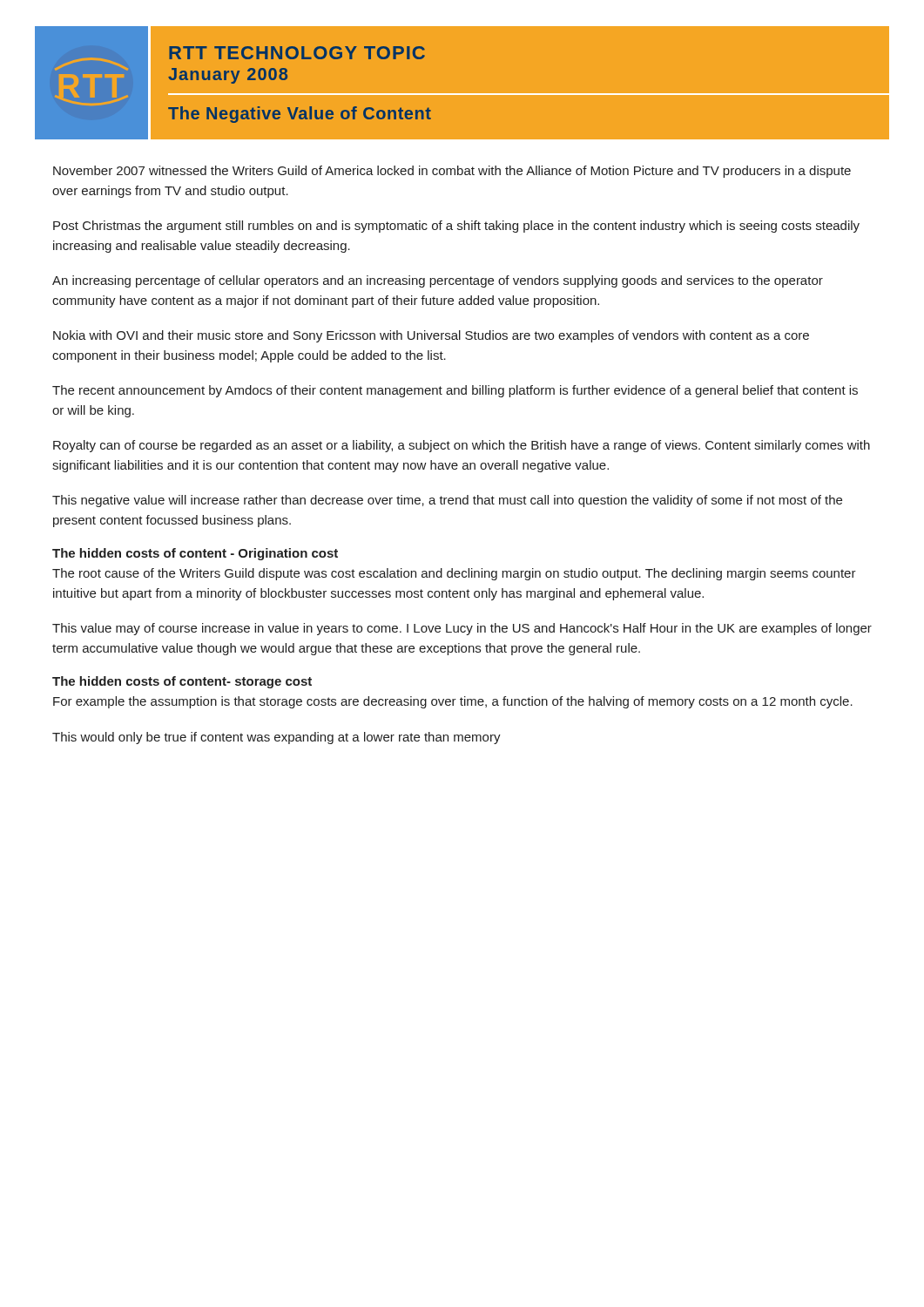Find the block starting "This value may of"
This screenshot has height=1307, width=924.
[x=462, y=638]
